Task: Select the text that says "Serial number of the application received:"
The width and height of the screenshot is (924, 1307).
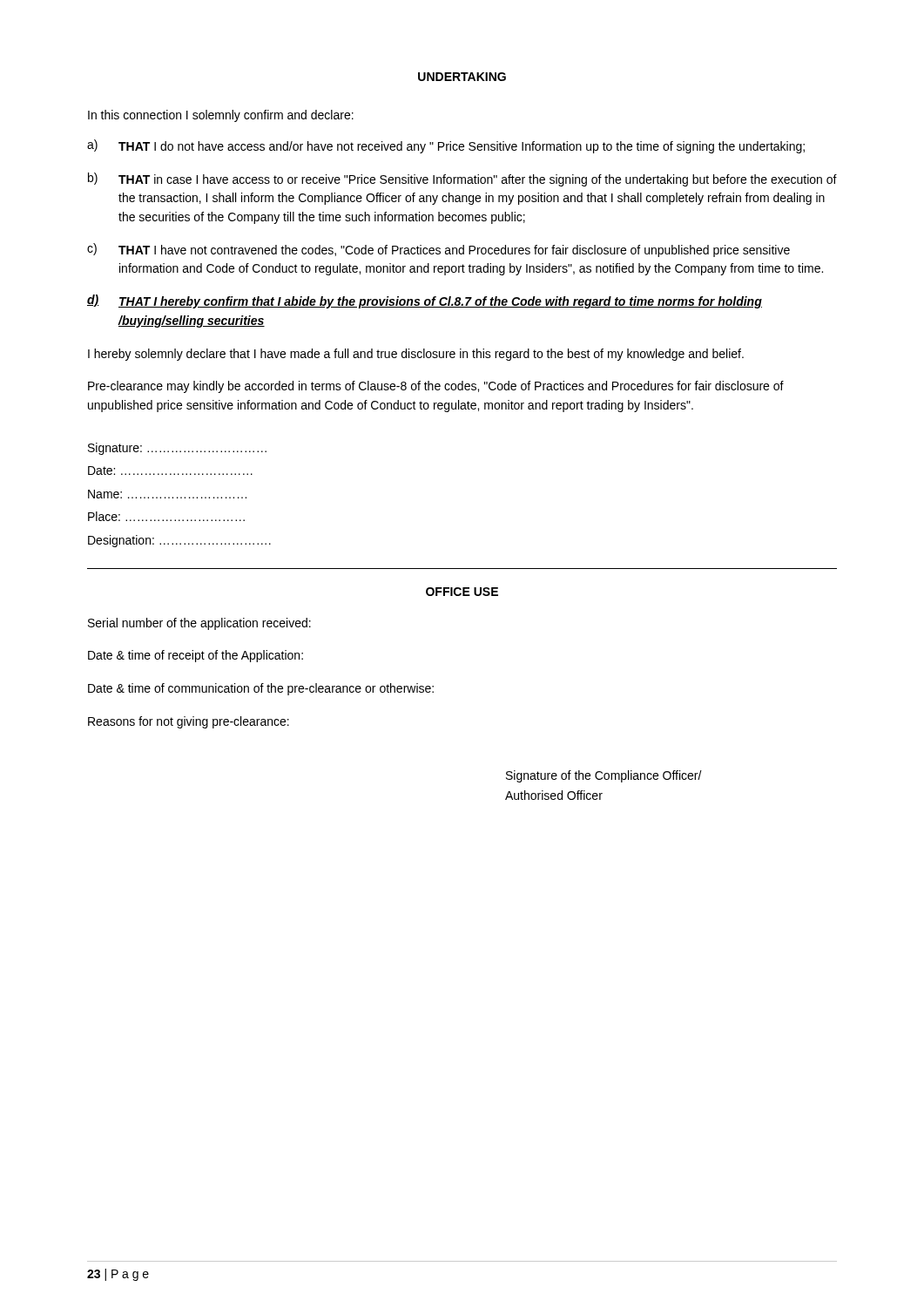Action: (x=199, y=623)
